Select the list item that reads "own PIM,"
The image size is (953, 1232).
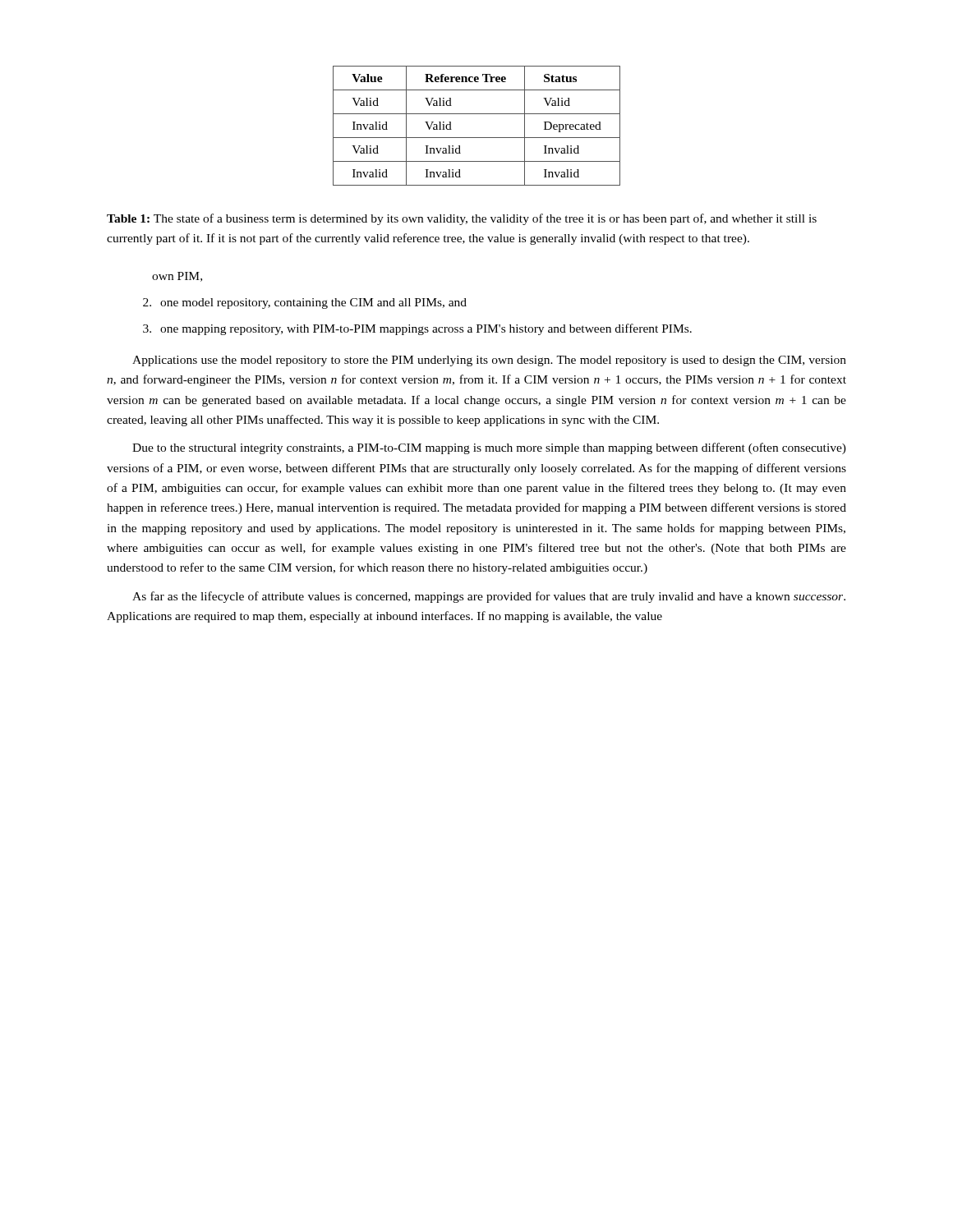point(177,276)
